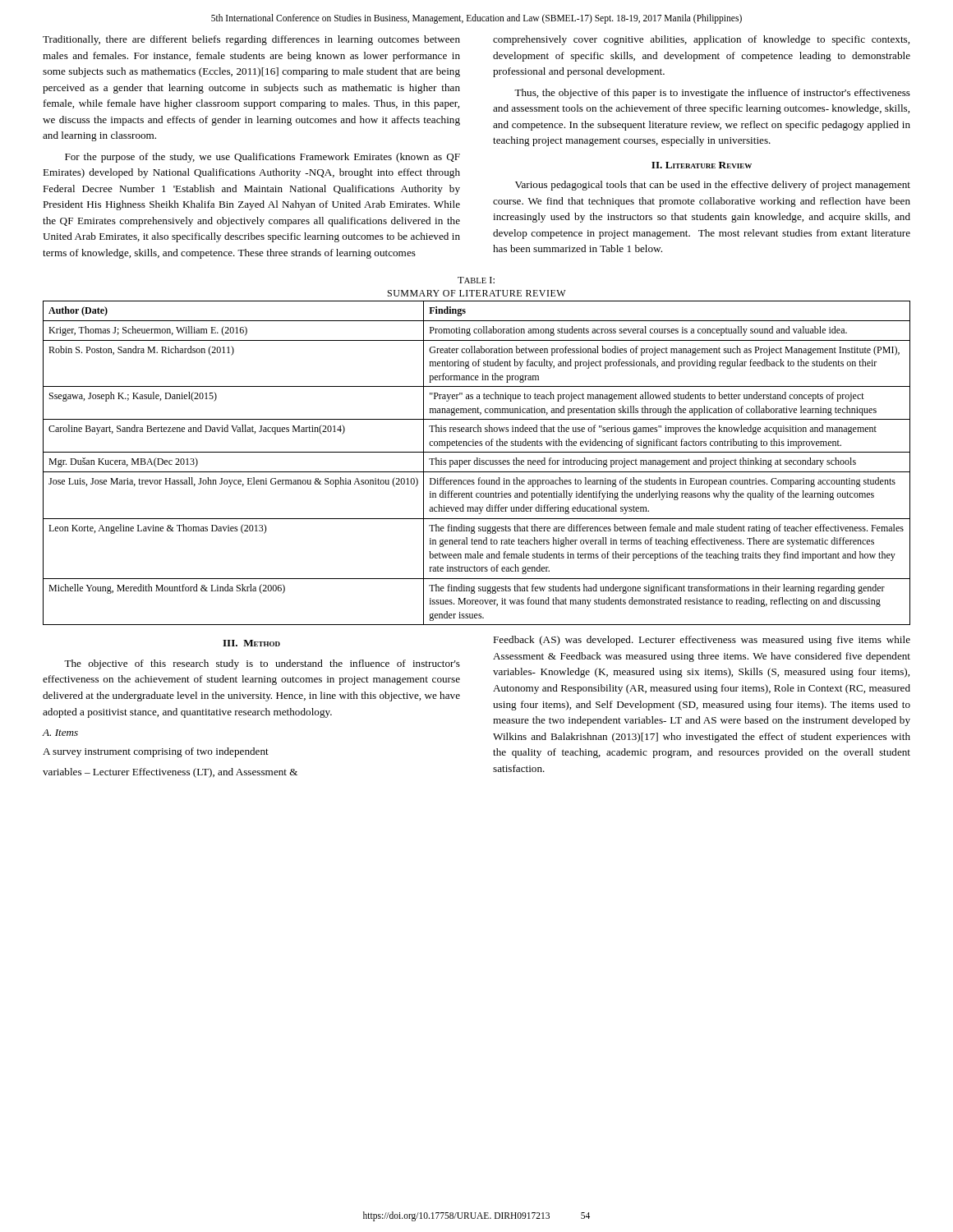The height and width of the screenshot is (1232, 953).
Task: Point to the region starting "II. Literature Review"
Action: click(x=702, y=164)
